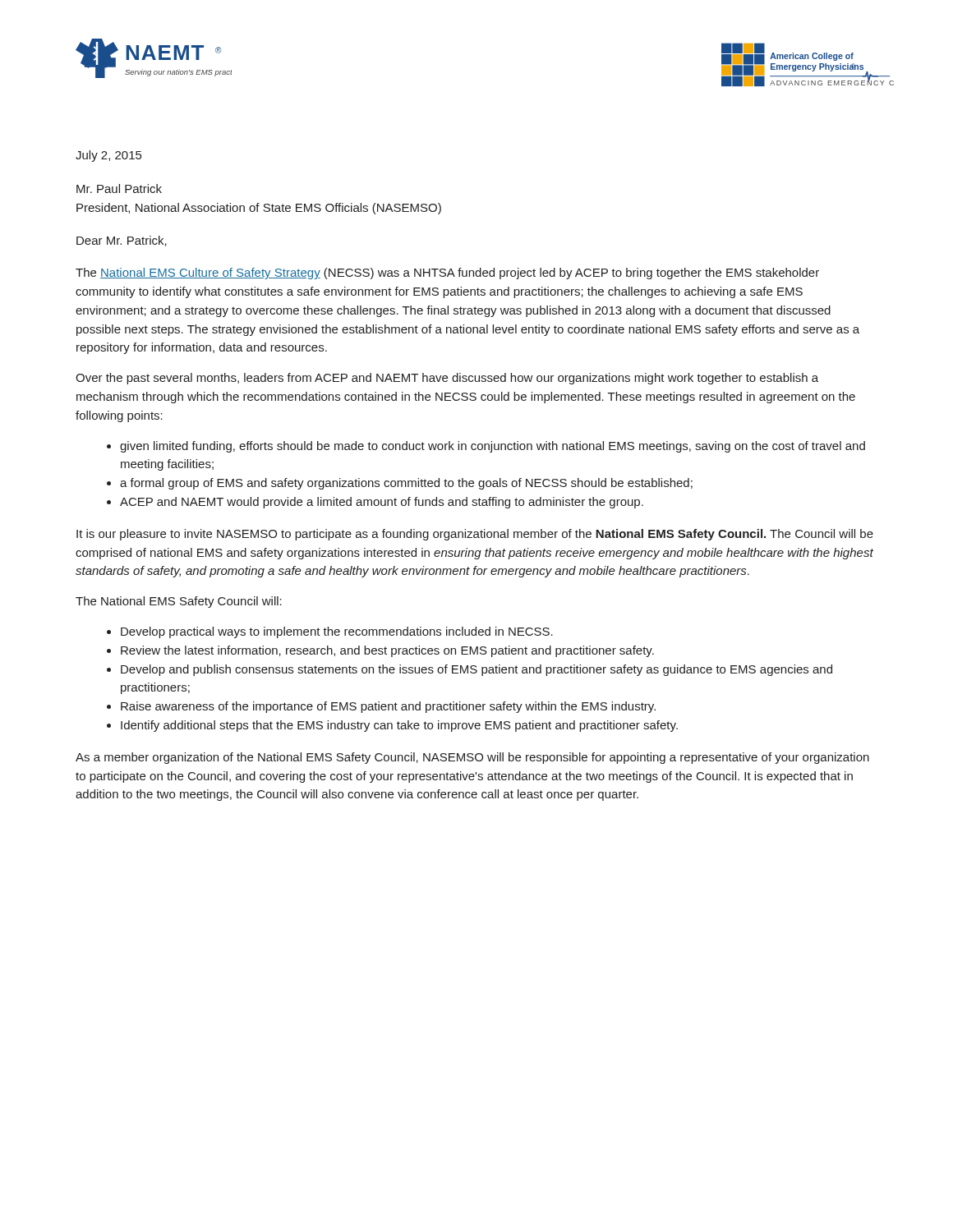Screen dimensions: 1232x953
Task: Click the passage that begins "It is our"
Action: tap(476, 553)
